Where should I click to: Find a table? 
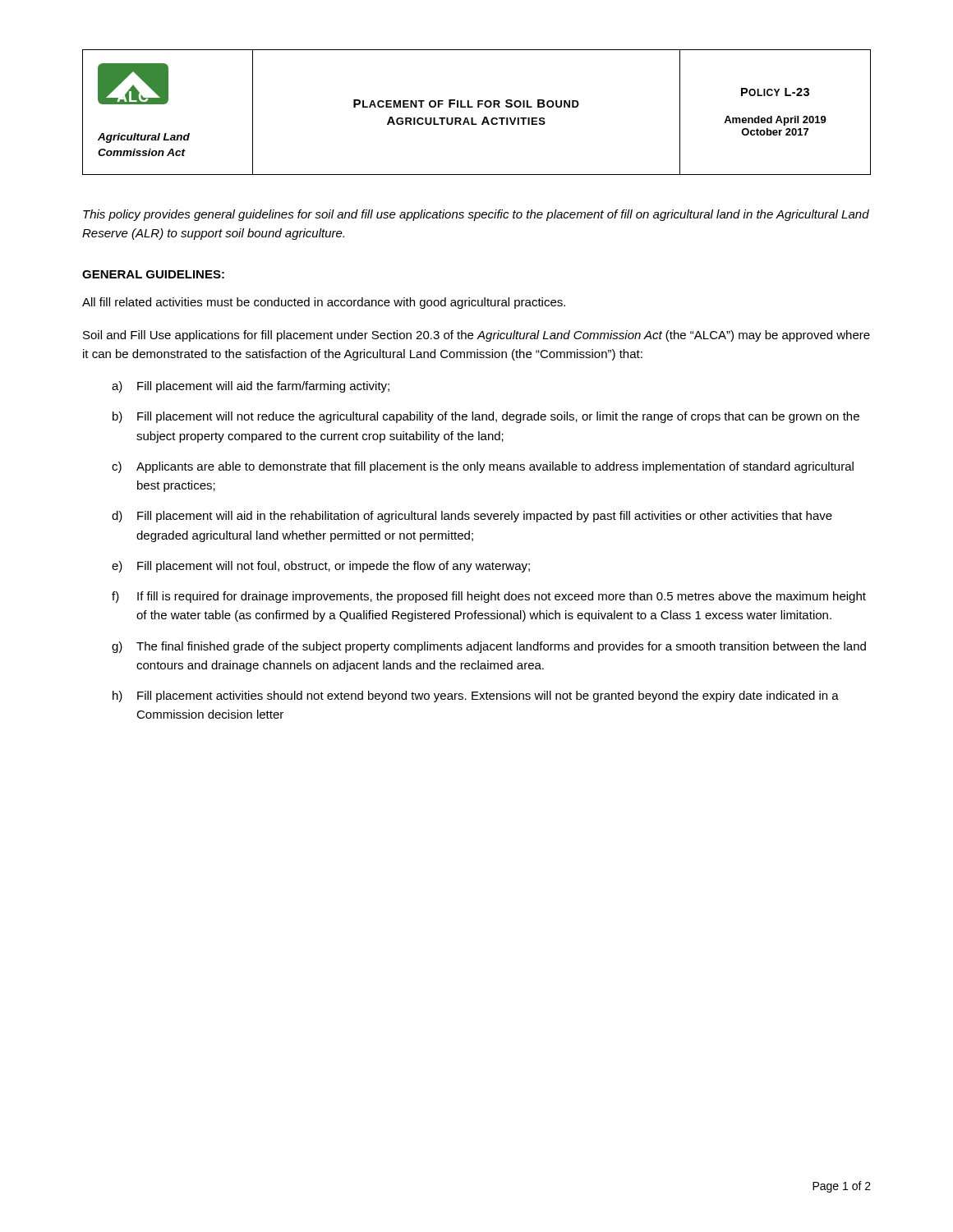[476, 112]
